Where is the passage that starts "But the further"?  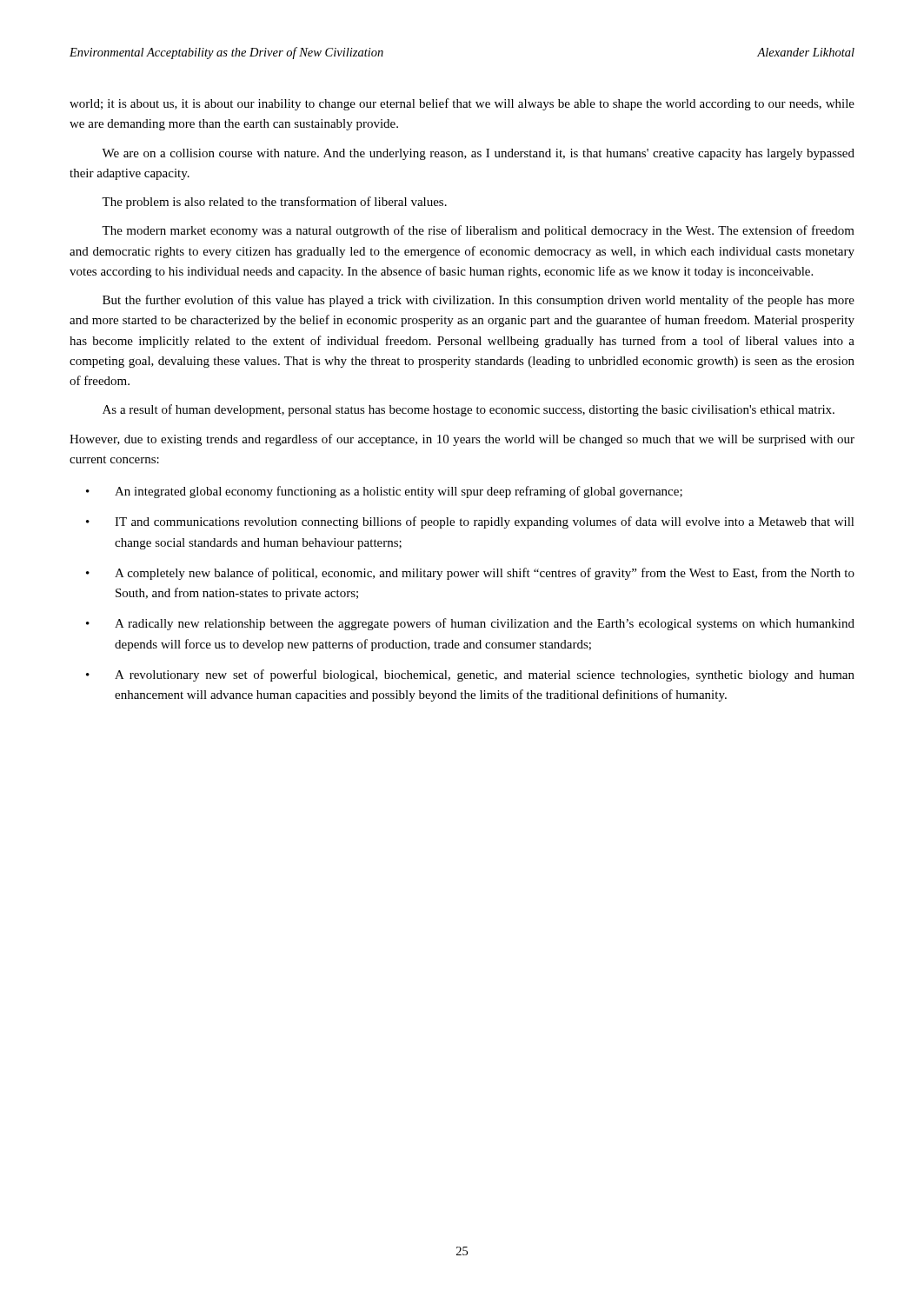pyautogui.click(x=462, y=341)
